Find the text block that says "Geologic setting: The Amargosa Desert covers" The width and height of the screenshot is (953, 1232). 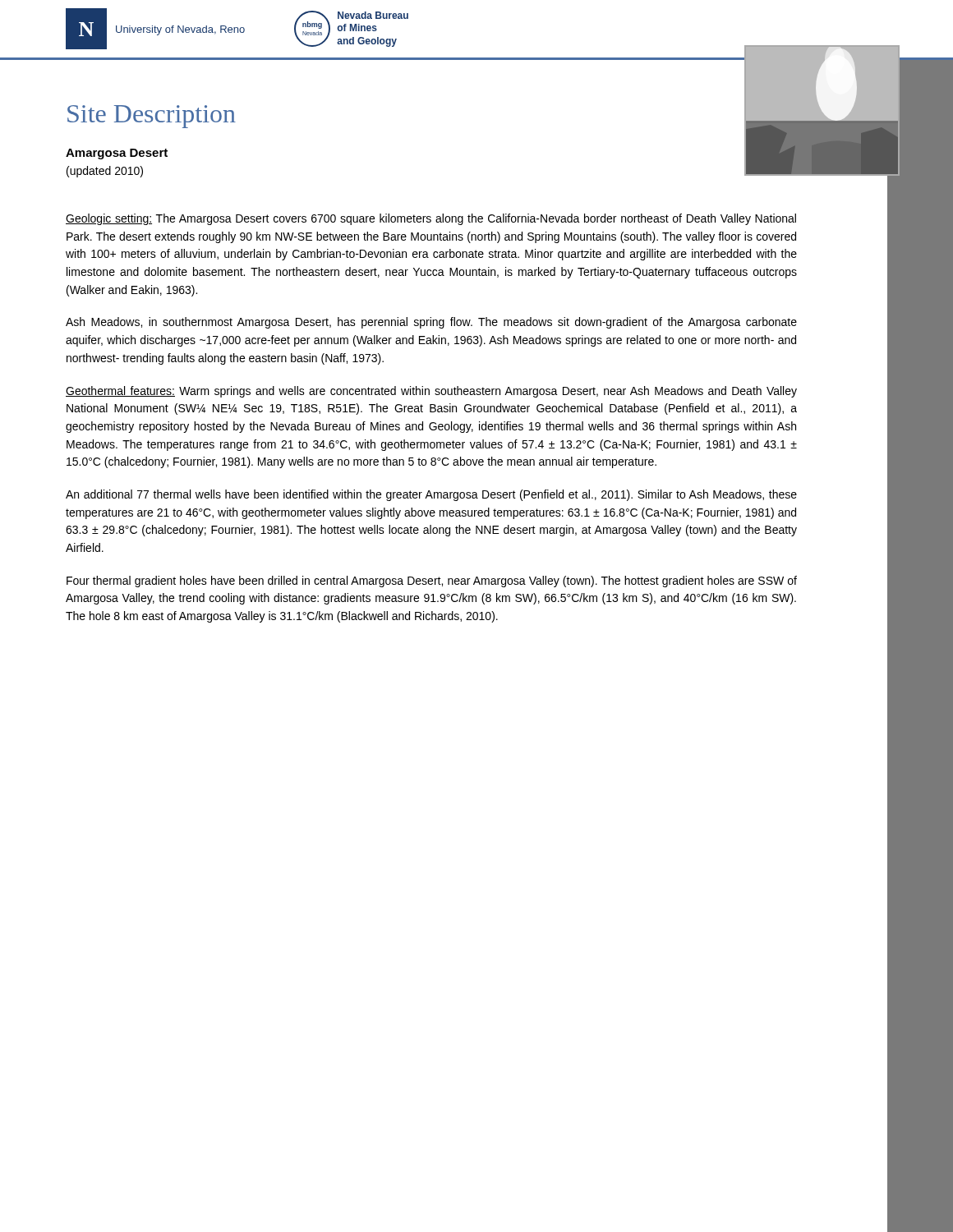pos(431,254)
